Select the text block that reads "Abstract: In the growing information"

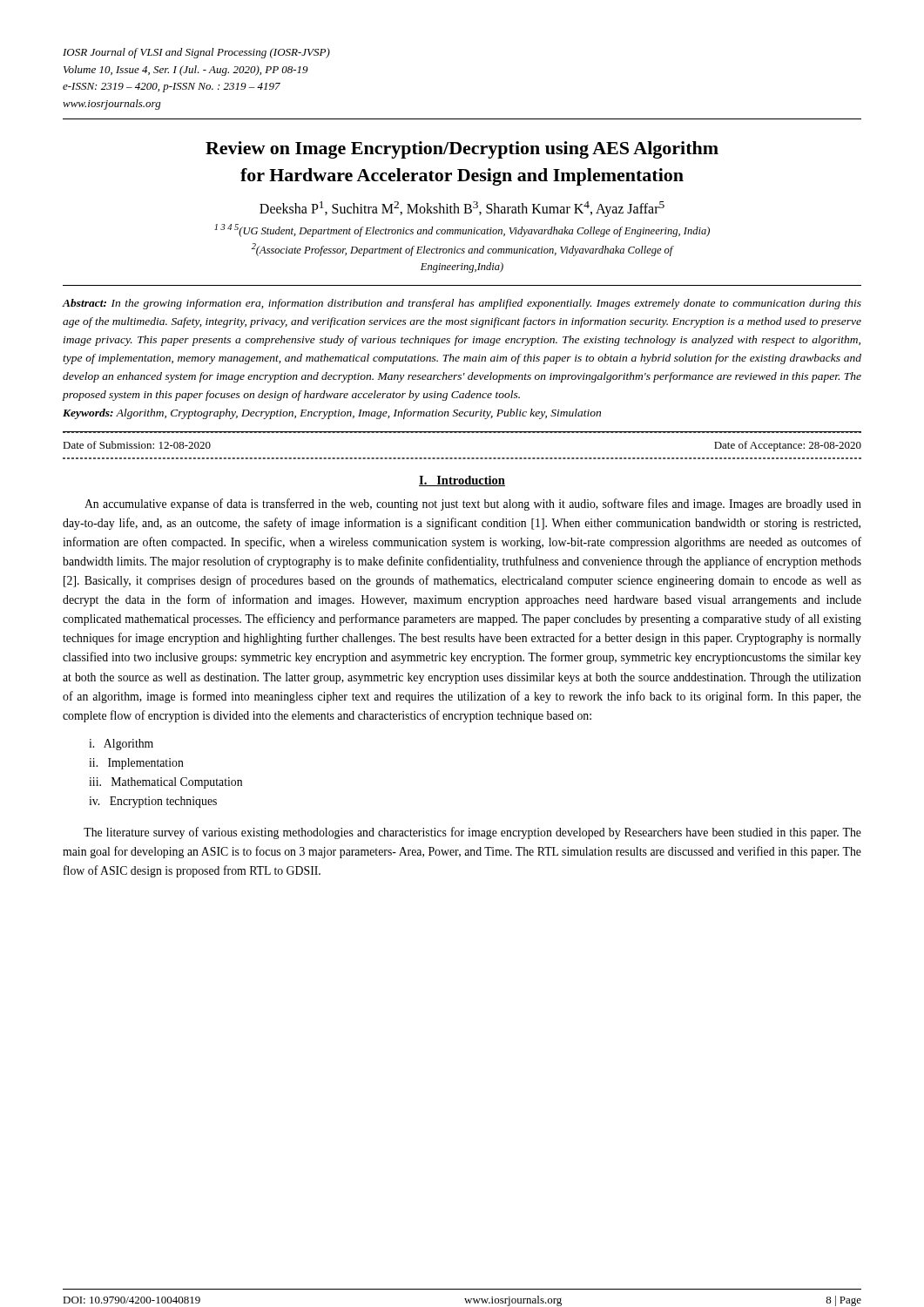coord(462,358)
